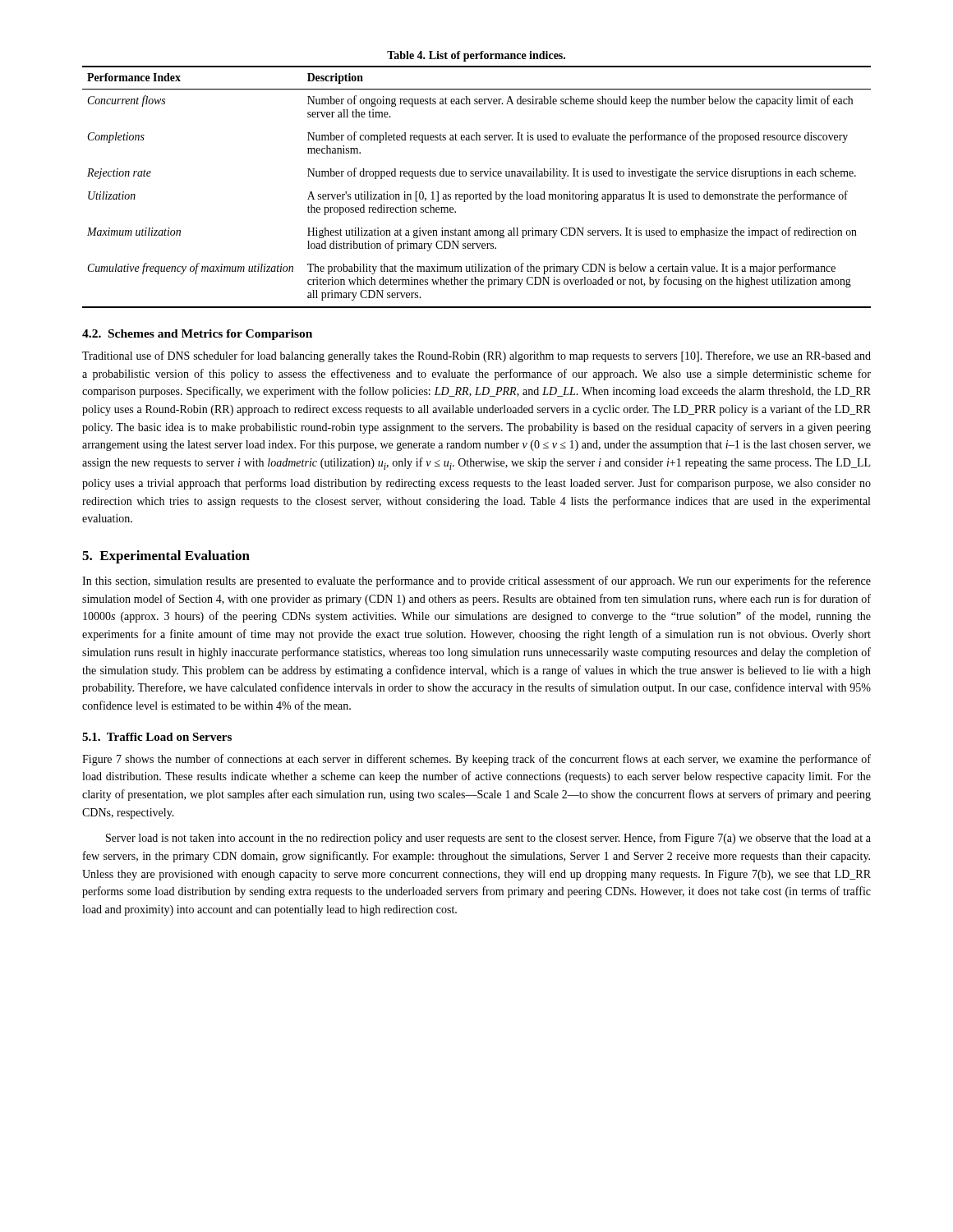
Task: Point to the block beginning "Figure 7 shows the number"
Action: [x=476, y=786]
